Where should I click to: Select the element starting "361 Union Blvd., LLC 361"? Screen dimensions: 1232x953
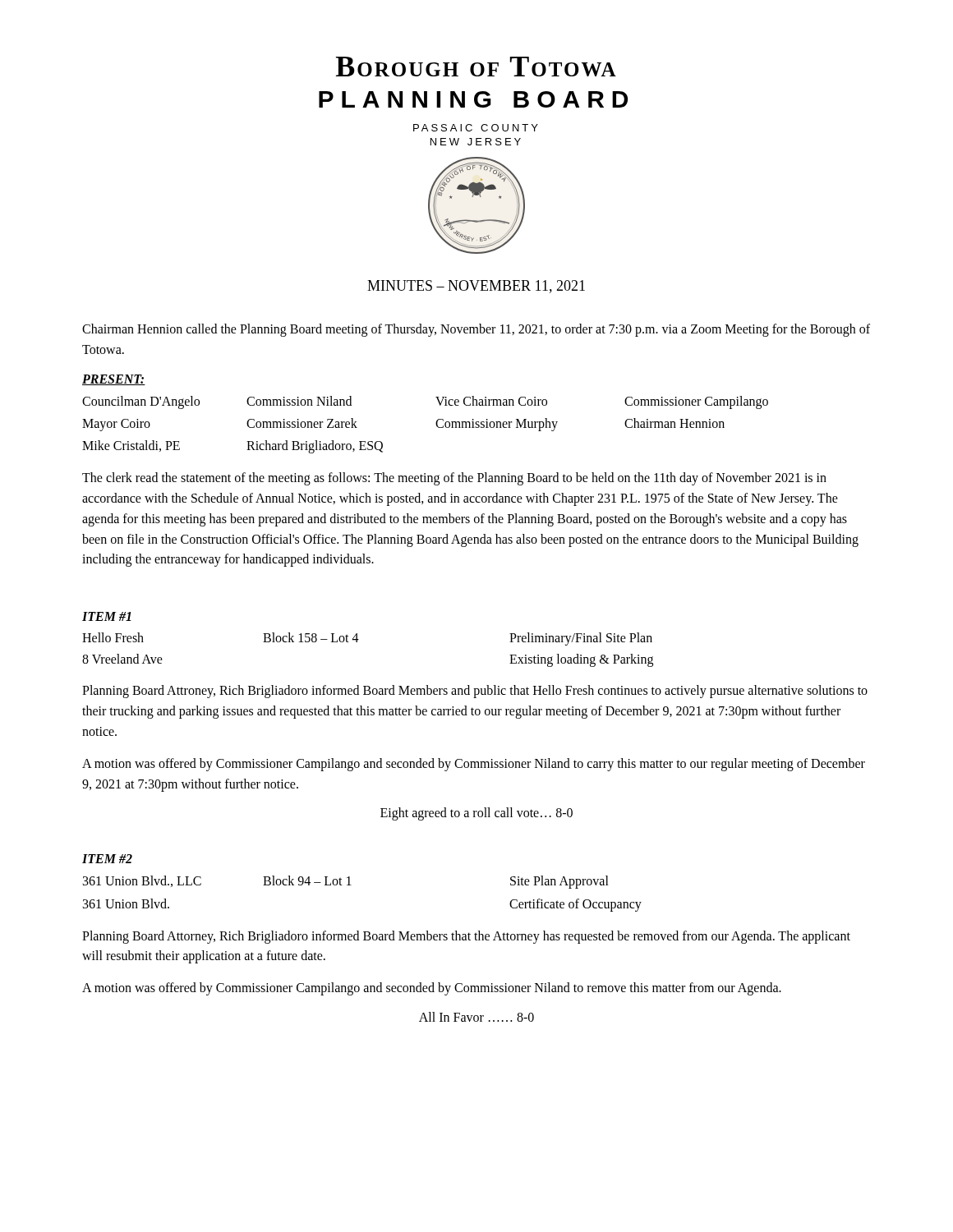click(x=346, y=882)
